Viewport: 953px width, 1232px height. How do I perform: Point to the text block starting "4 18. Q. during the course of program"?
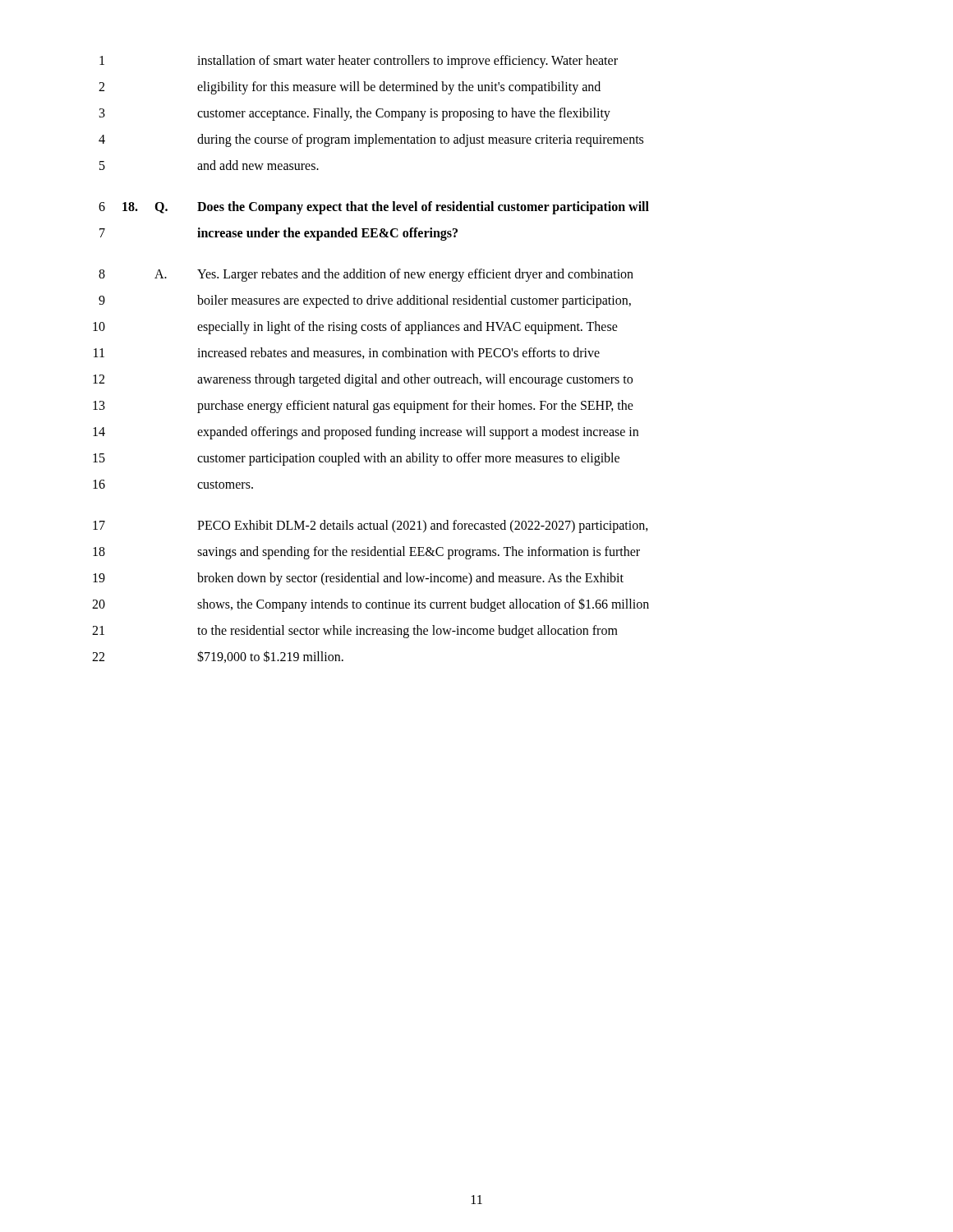(476, 140)
